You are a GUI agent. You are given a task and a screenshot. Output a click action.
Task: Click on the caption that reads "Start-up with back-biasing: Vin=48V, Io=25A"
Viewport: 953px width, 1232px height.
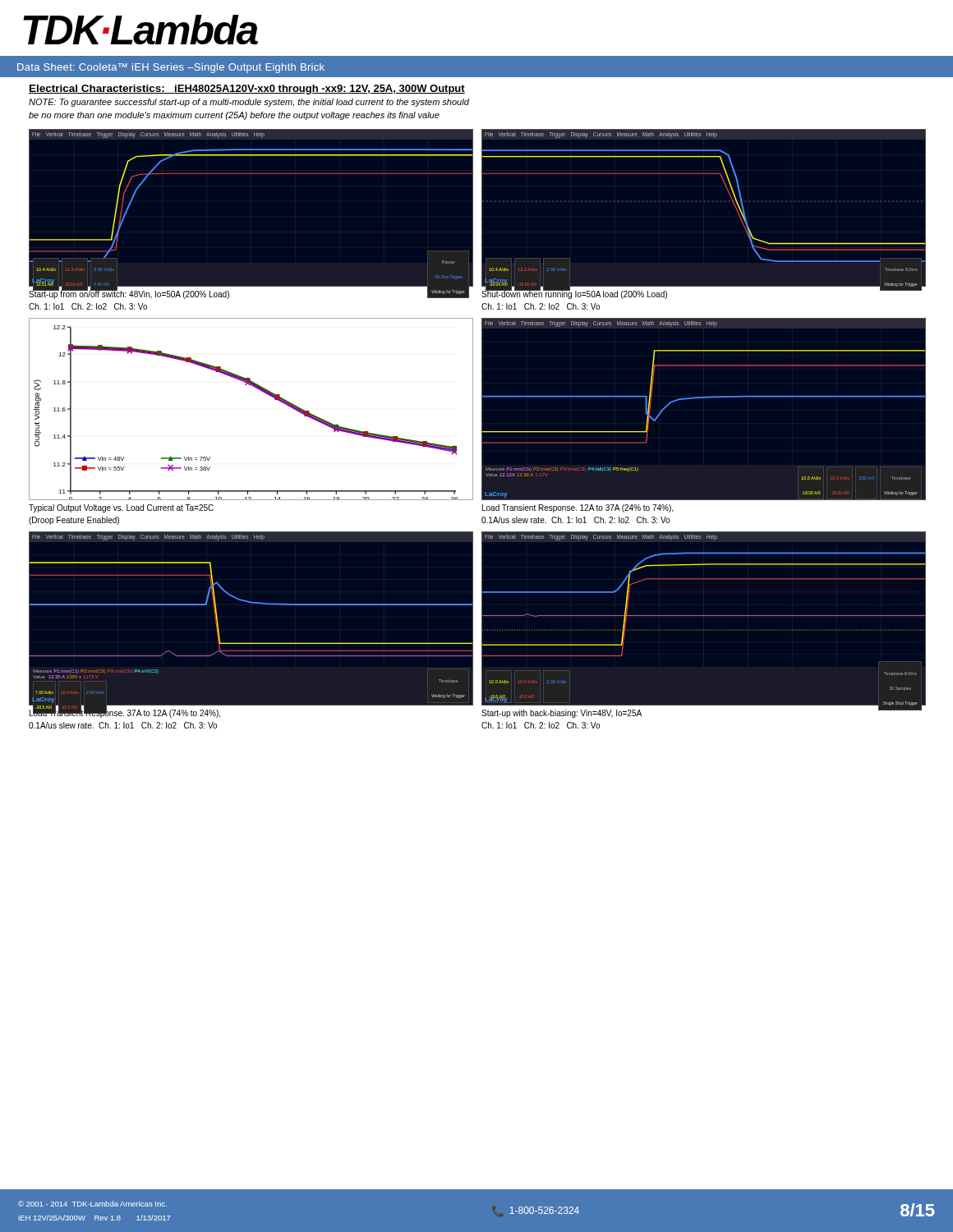(562, 719)
